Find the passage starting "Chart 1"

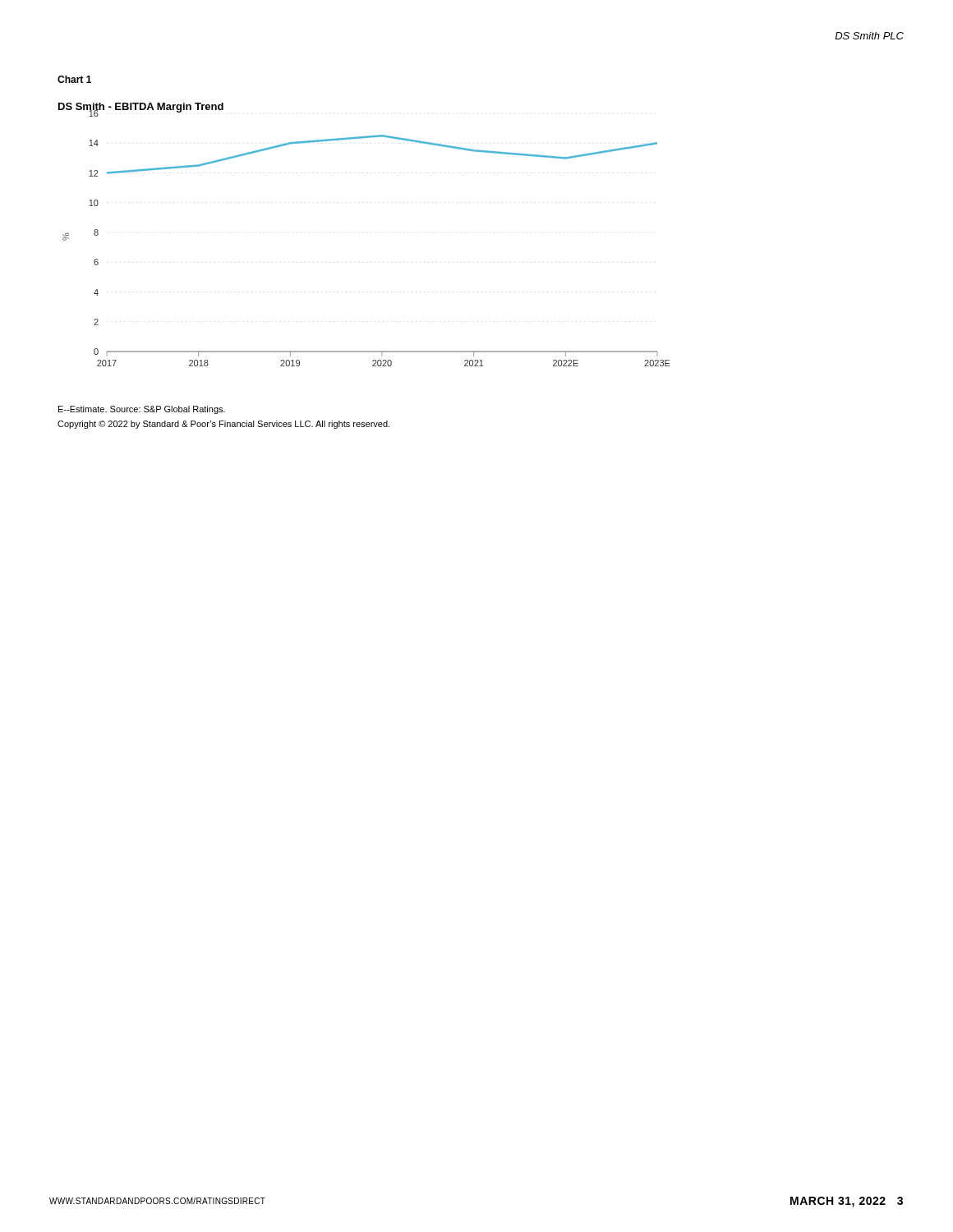tap(74, 80)
